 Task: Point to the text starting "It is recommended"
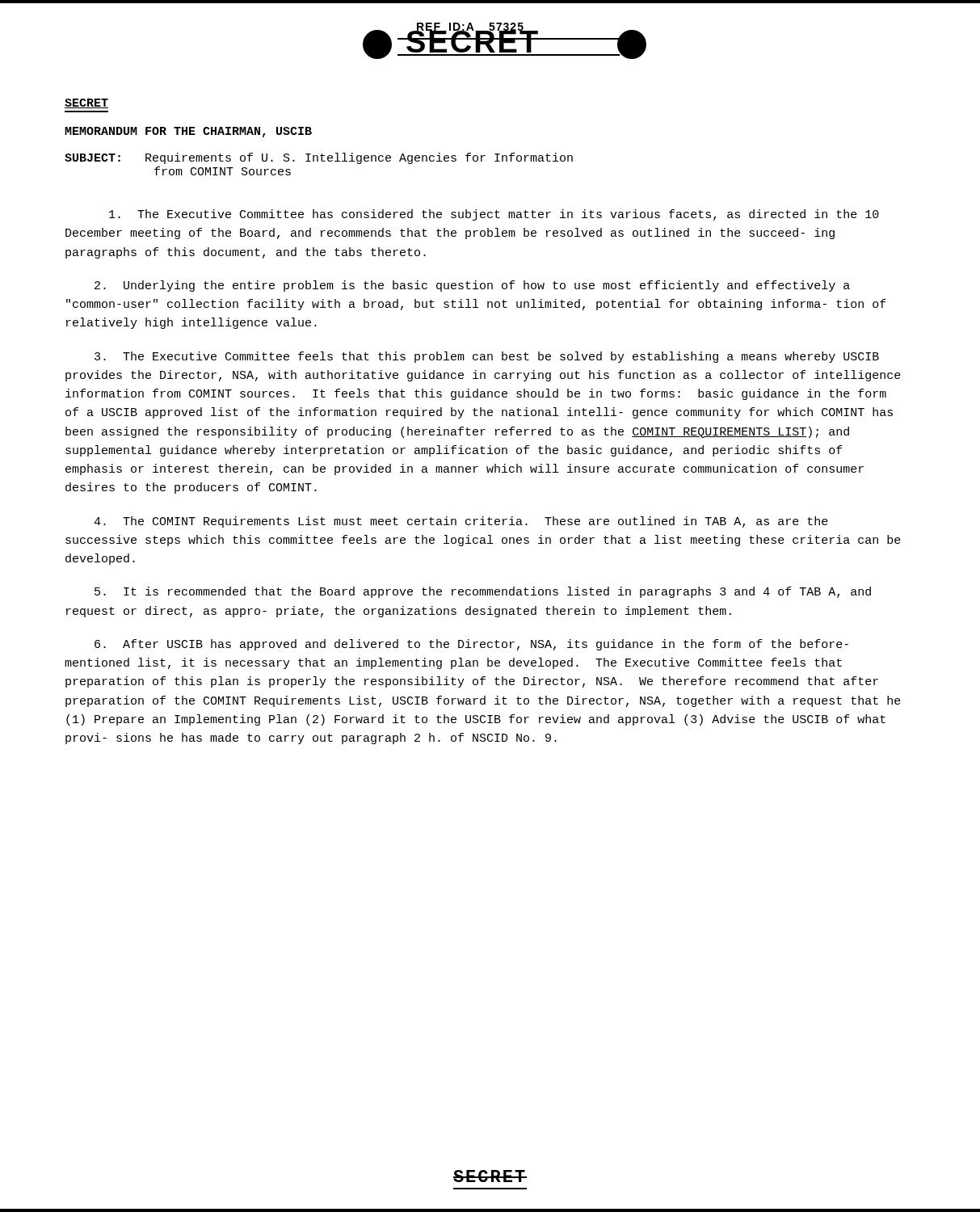(x=468, y=602)
